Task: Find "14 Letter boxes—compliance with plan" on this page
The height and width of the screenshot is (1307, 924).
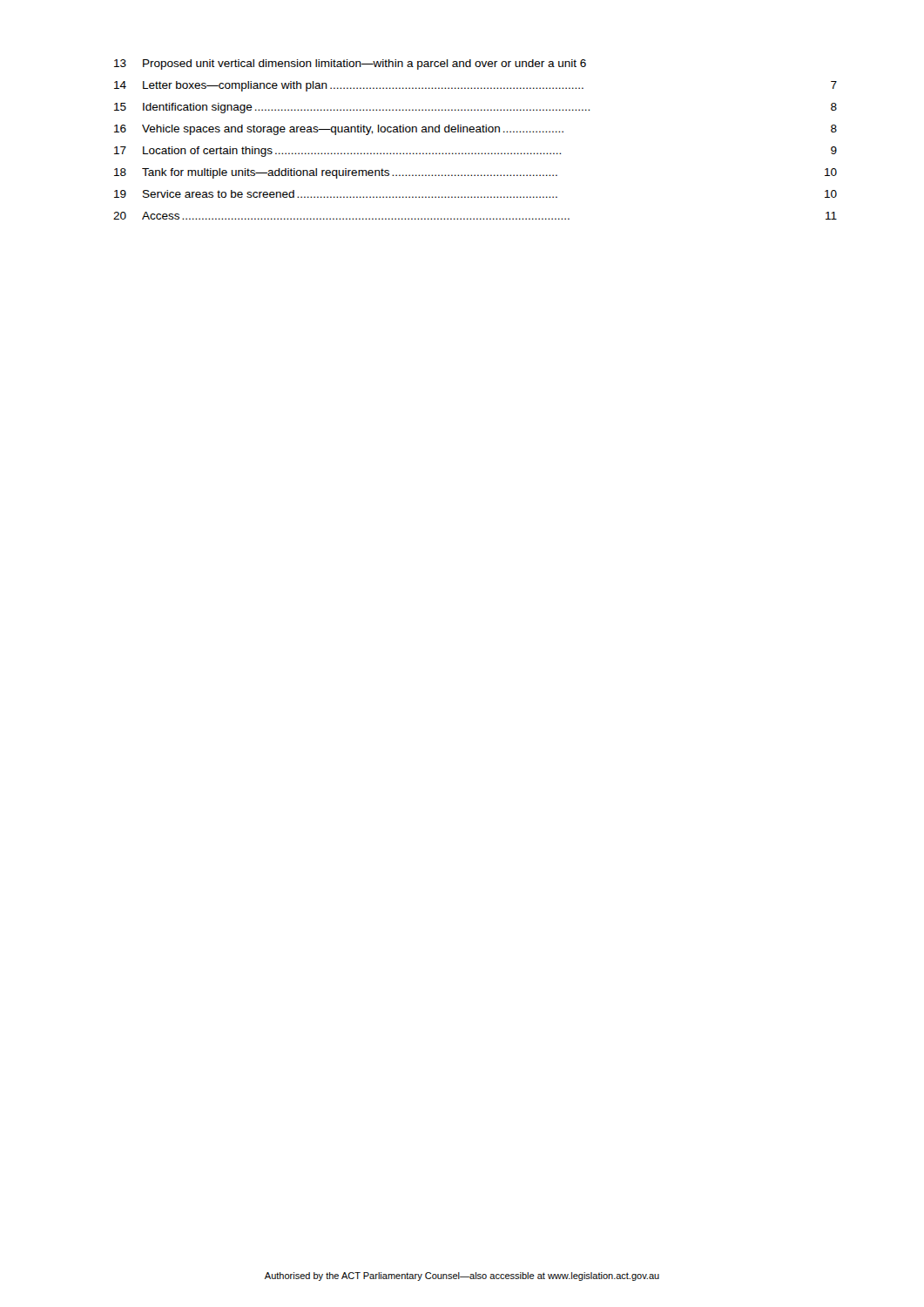Action: 462,85
